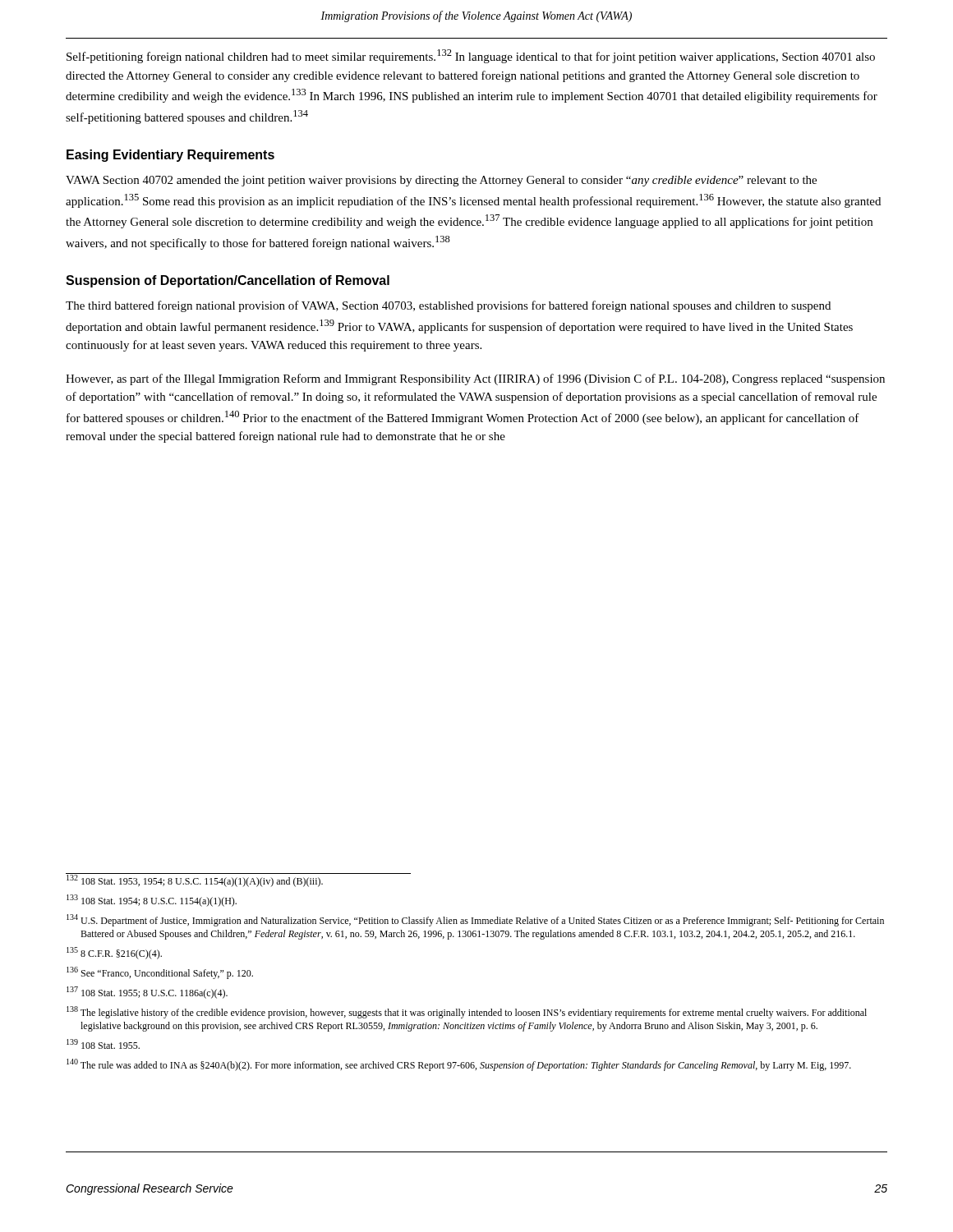Navigate to the text starting "The third battered"
This screenshot has height=1232, width=953.
click(x=459, y=325)
